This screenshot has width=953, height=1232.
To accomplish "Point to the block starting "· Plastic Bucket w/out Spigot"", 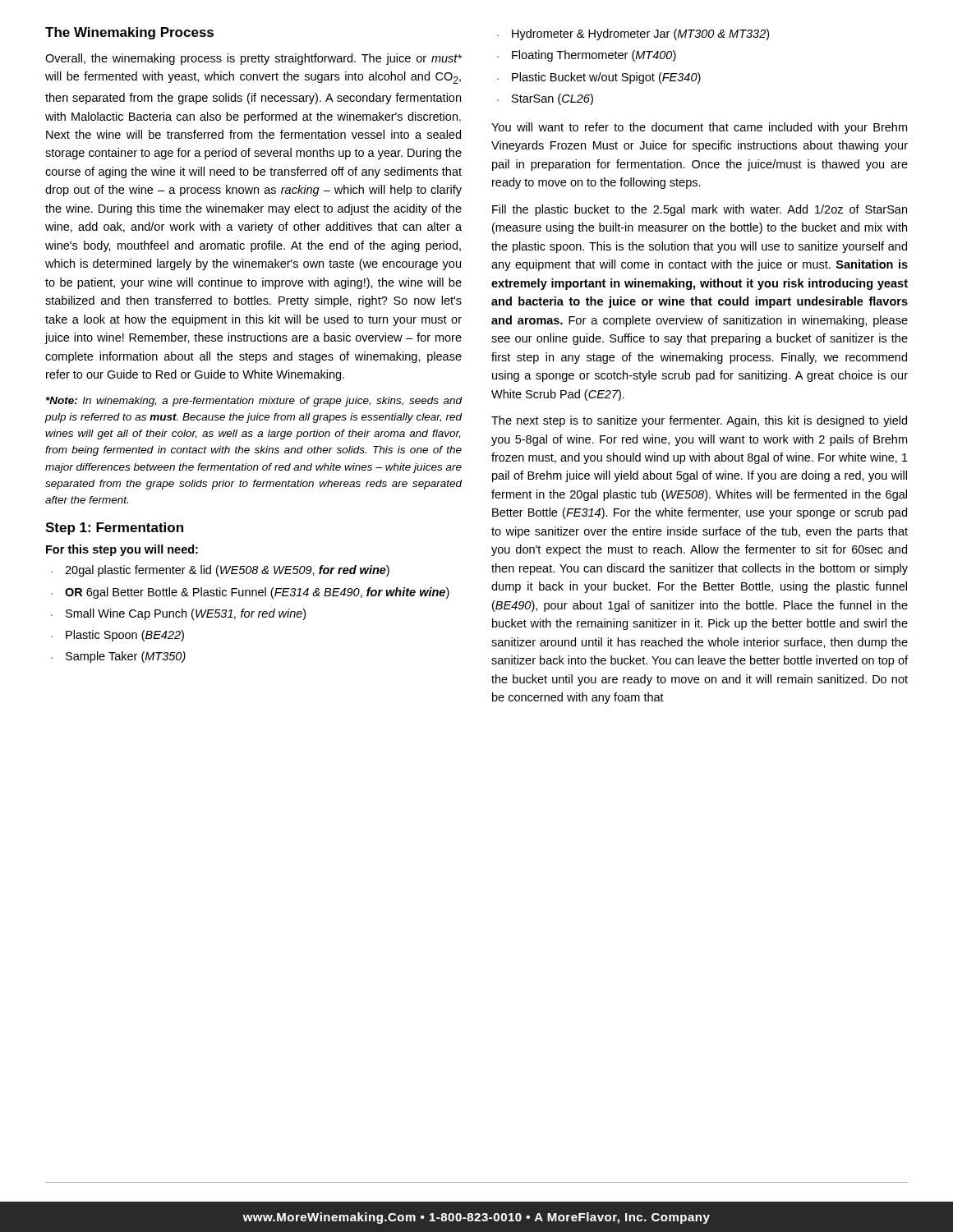I will click(702, 77).
